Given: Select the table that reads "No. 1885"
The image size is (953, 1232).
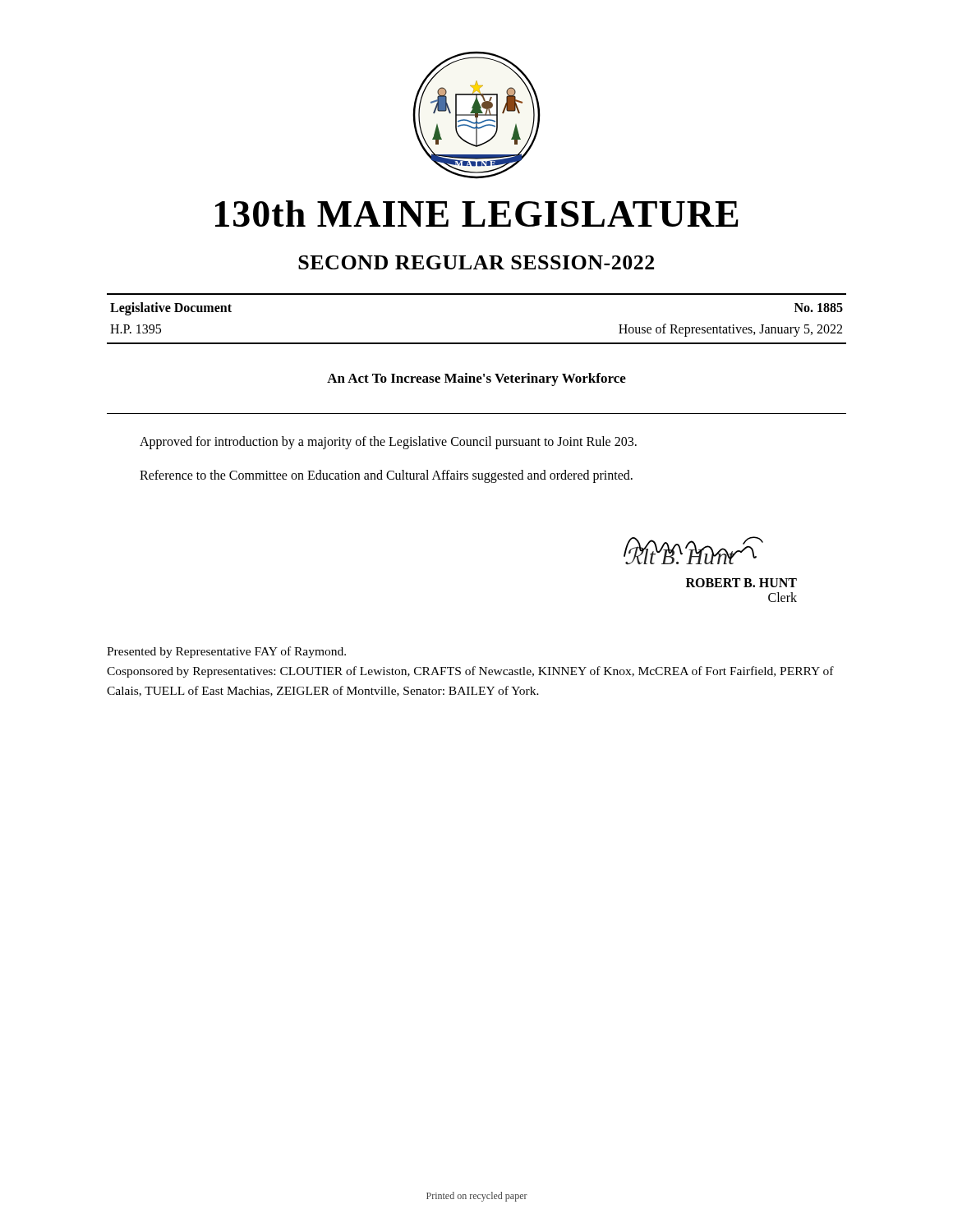Looking at the screenshot, I should tap(476, 319).
